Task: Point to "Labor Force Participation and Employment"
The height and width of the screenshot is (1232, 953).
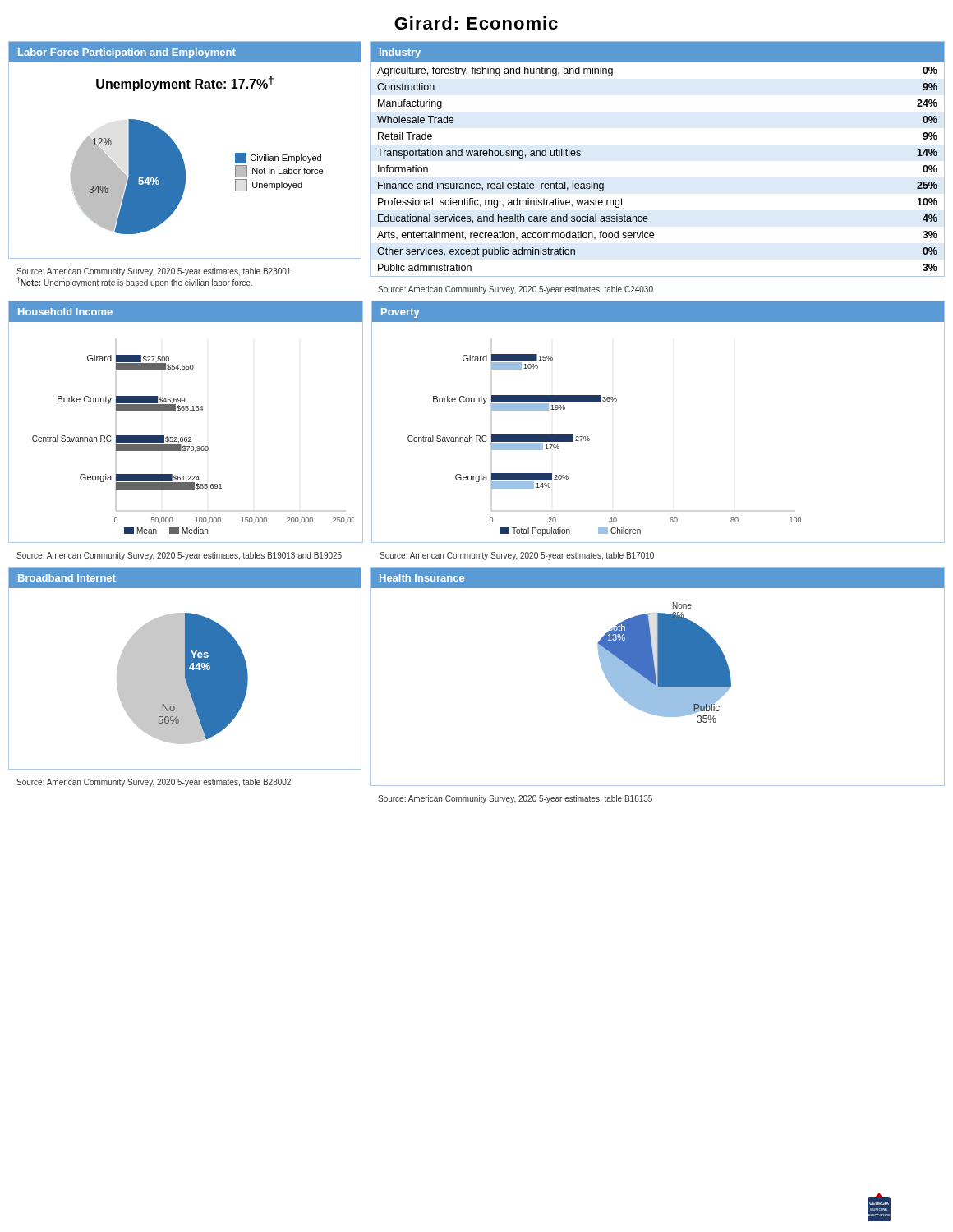Action: [126, 52]
